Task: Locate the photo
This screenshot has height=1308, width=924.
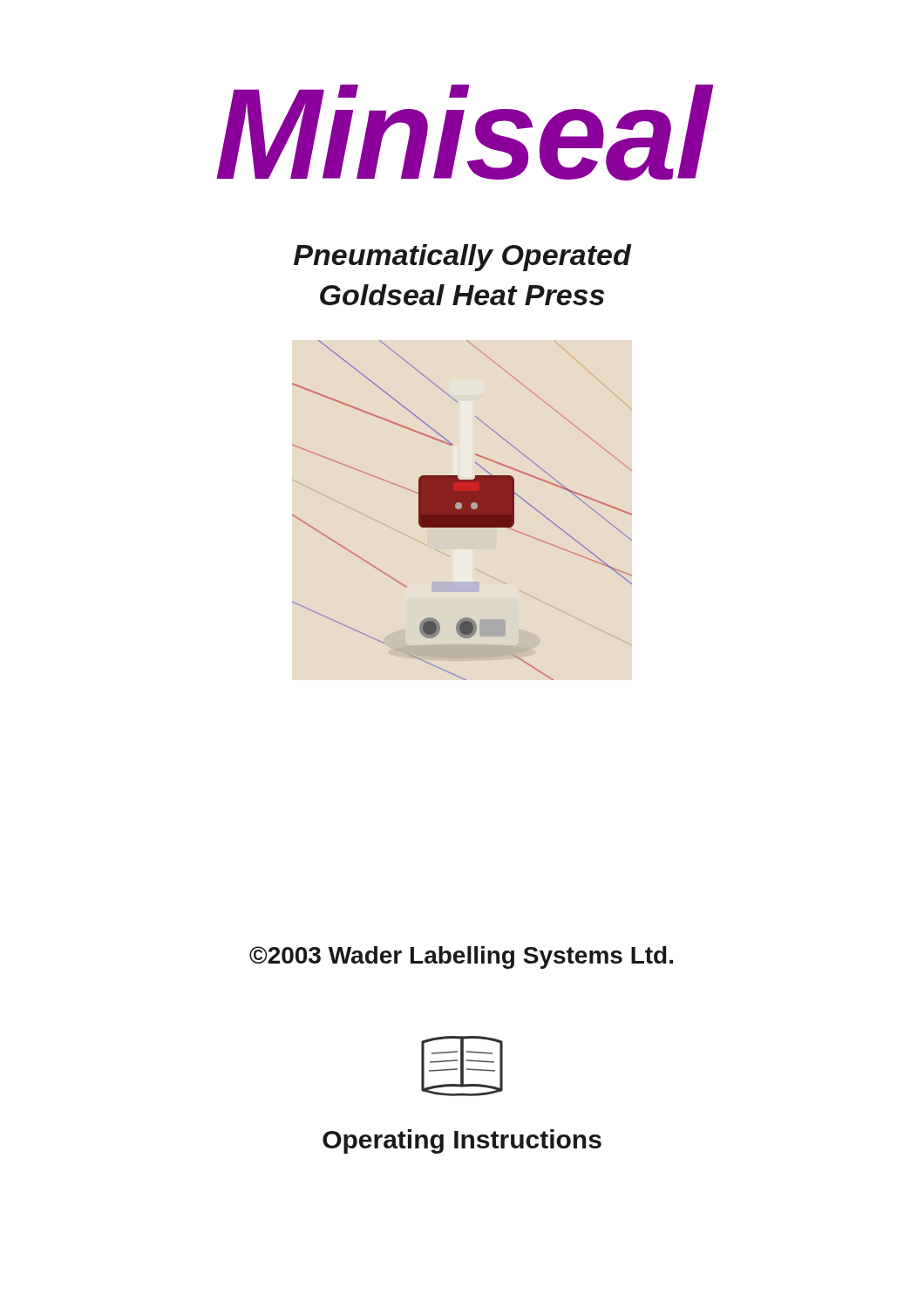Action: click(x=462, y=510)
